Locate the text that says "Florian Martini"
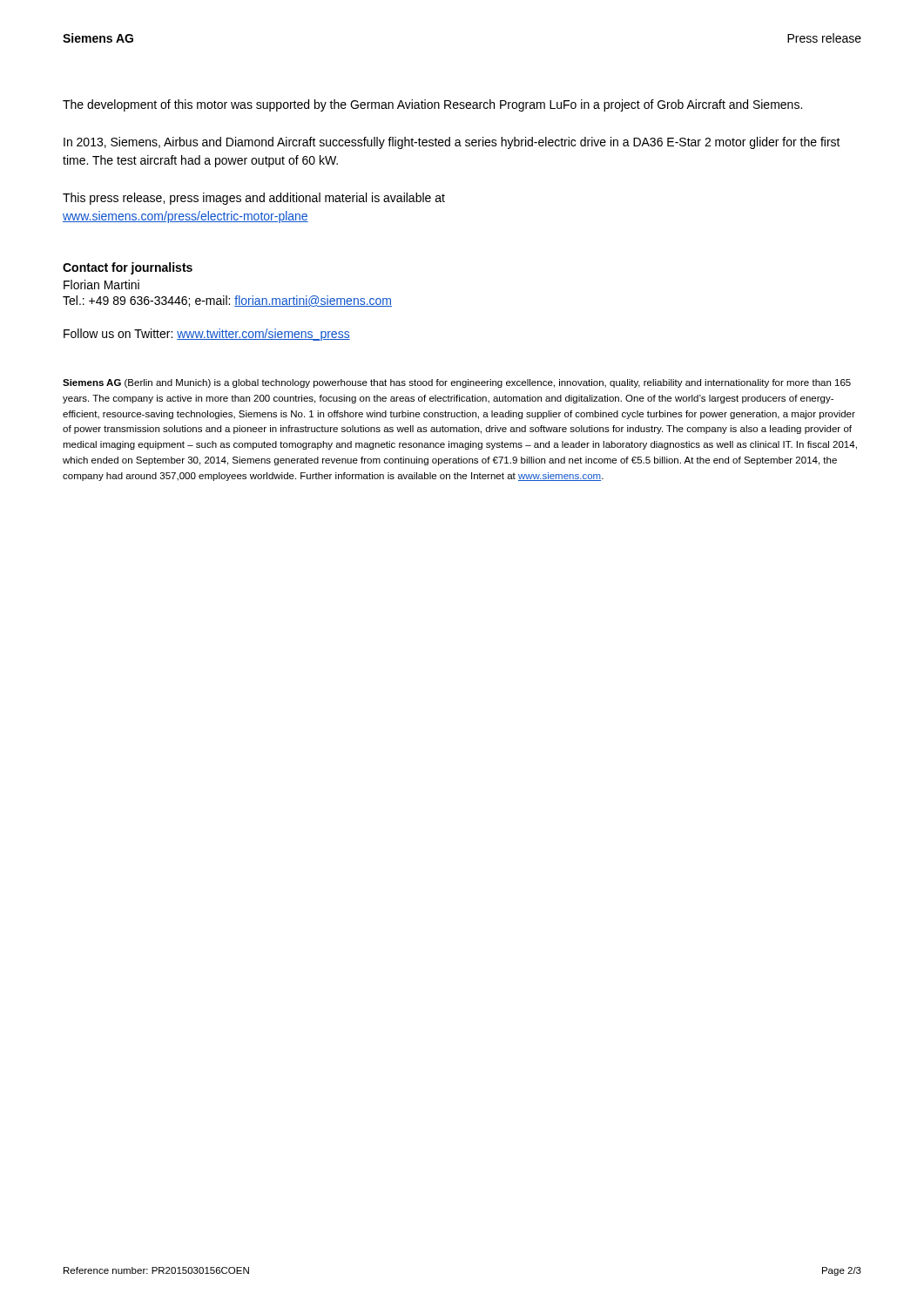 tap(101, 285)
